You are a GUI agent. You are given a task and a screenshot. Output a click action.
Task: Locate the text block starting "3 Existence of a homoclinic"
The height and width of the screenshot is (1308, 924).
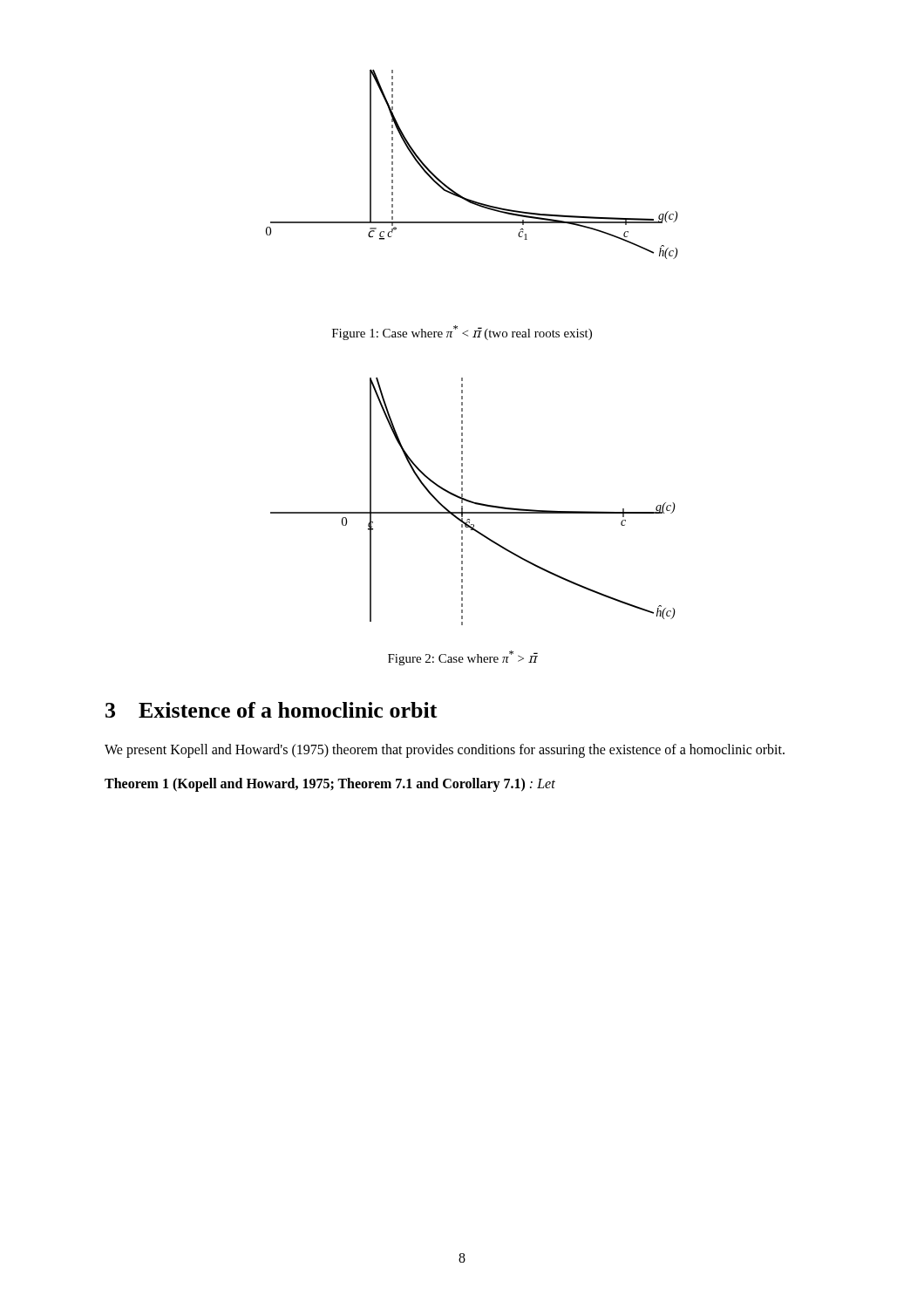coord(271,710)
